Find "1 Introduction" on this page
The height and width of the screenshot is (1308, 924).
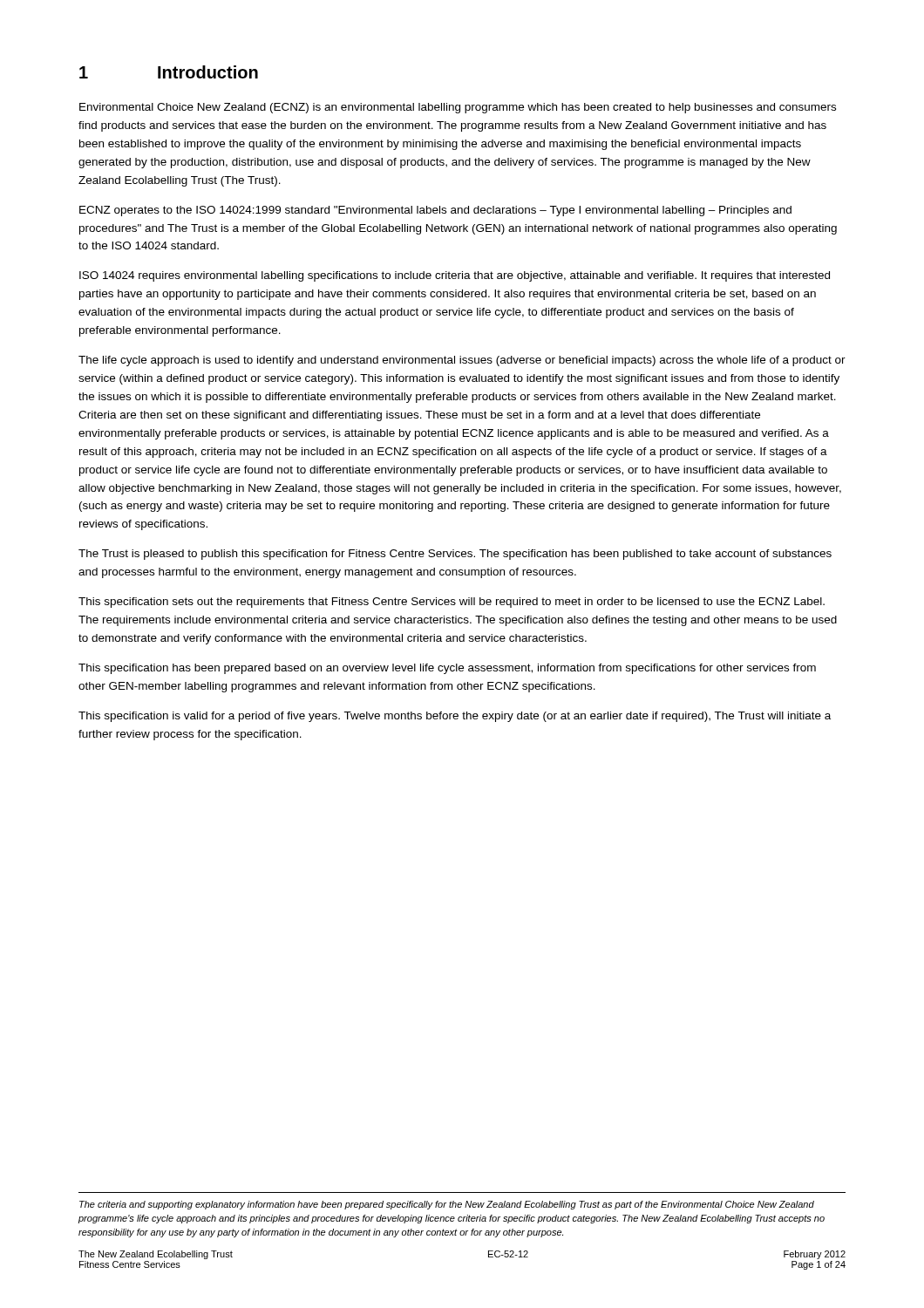point(168,73)
